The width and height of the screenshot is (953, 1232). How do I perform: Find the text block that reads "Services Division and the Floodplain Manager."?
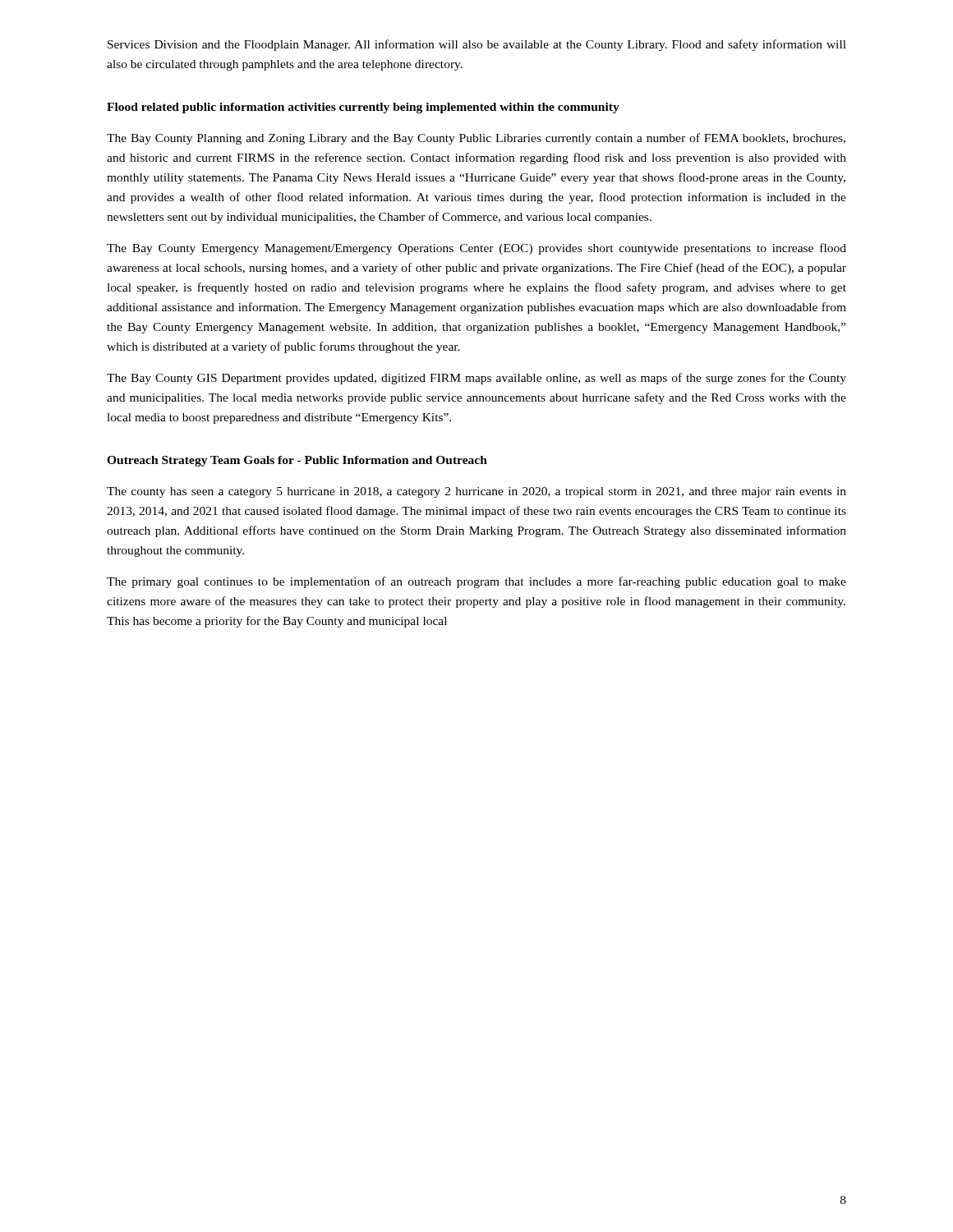click(476, 54)
